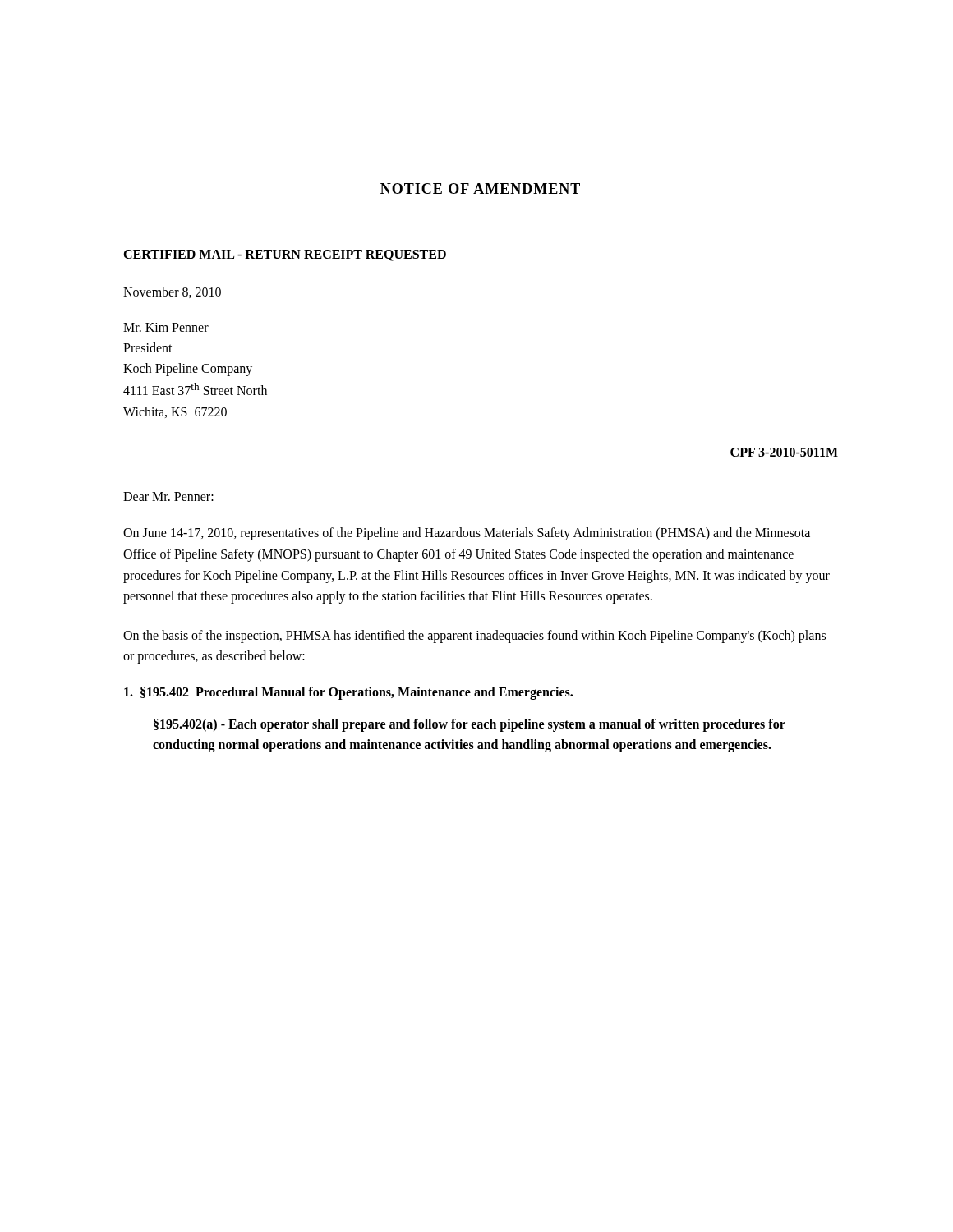Screen dimensions: 1232x953
Task: Navigate to the region starting "Dear Mr. Penner:"
Action: 169,497
